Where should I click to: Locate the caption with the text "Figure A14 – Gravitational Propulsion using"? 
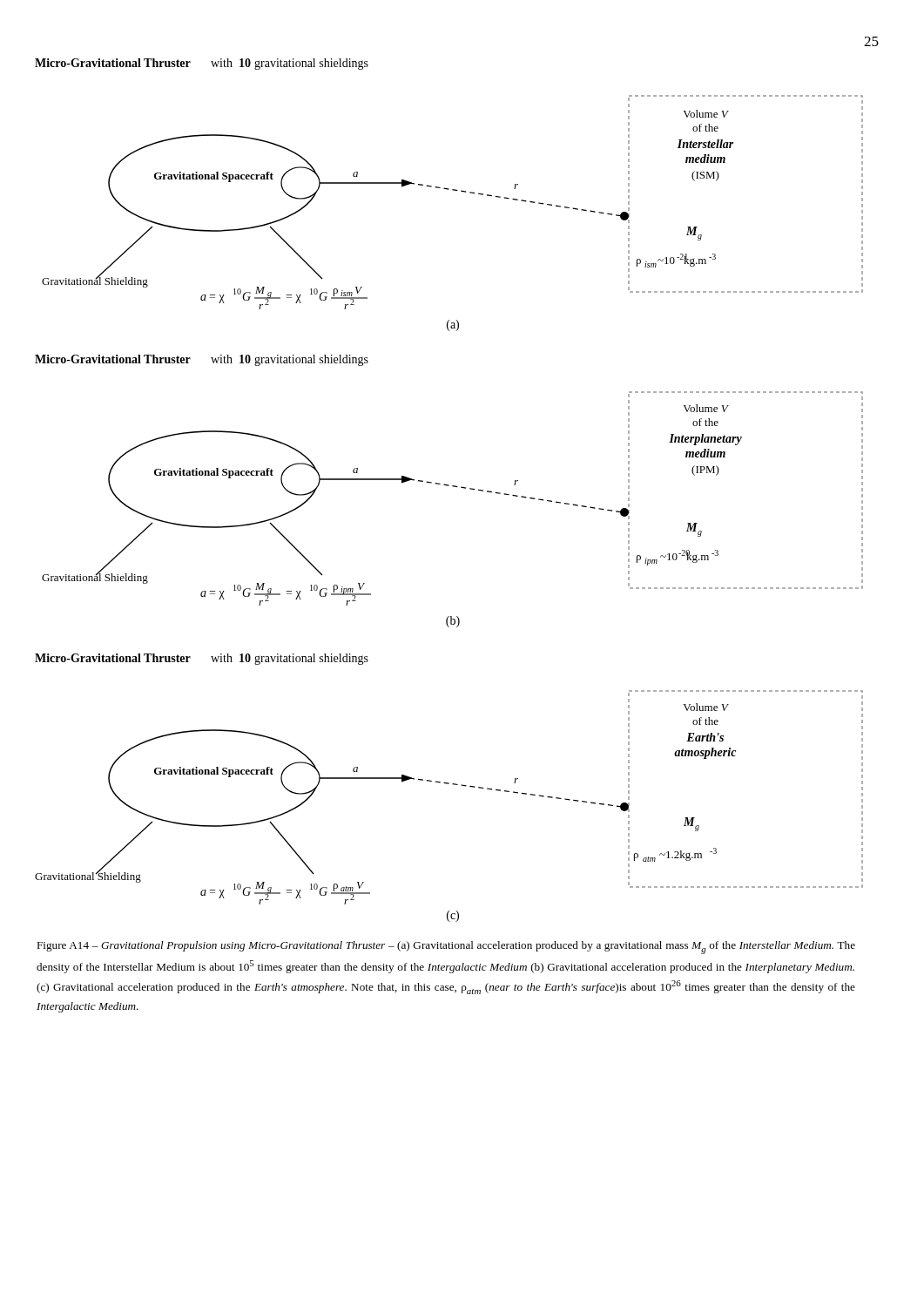click(x=446, y=976)
